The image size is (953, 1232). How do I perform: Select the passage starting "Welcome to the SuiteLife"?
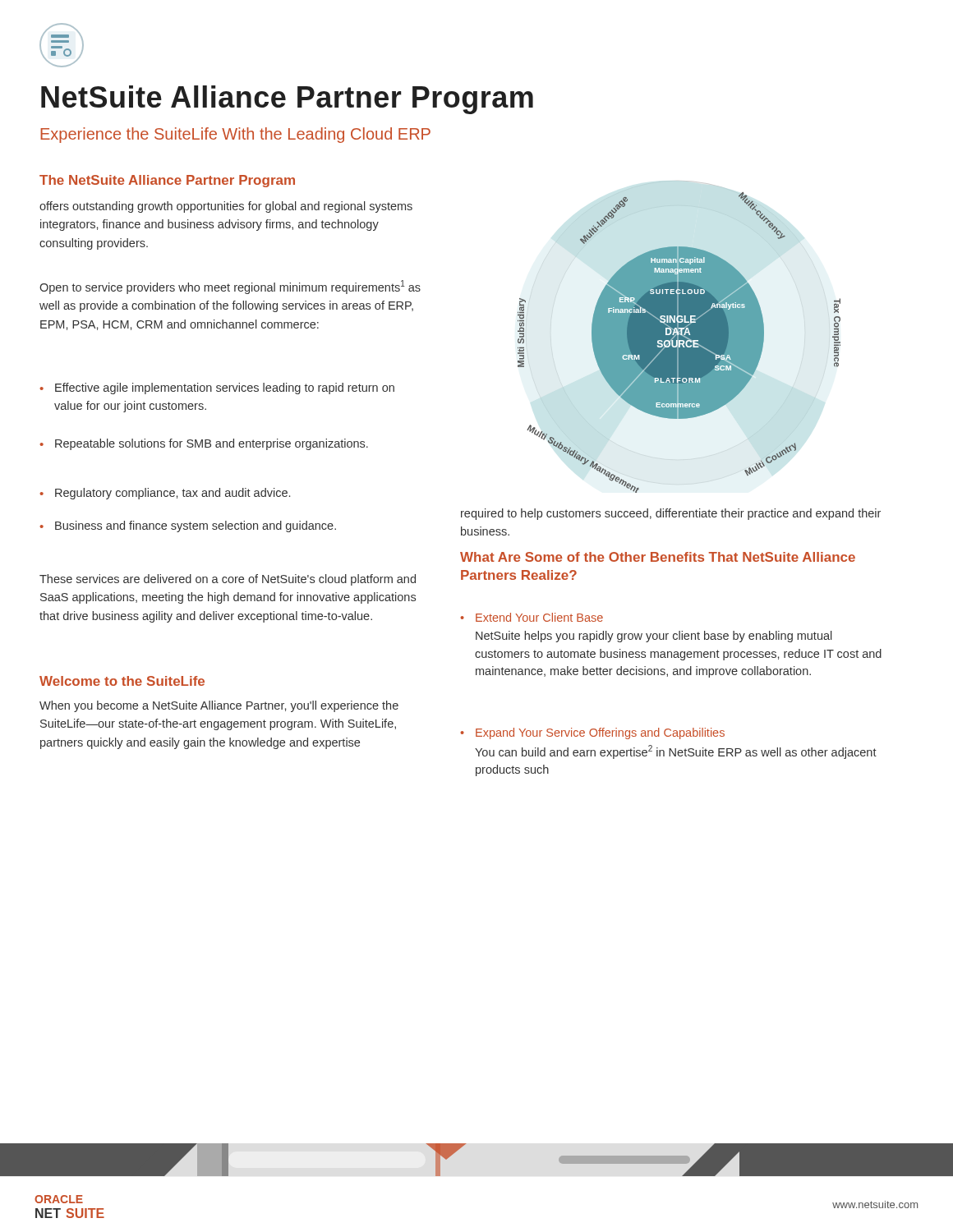coord(122,681)
